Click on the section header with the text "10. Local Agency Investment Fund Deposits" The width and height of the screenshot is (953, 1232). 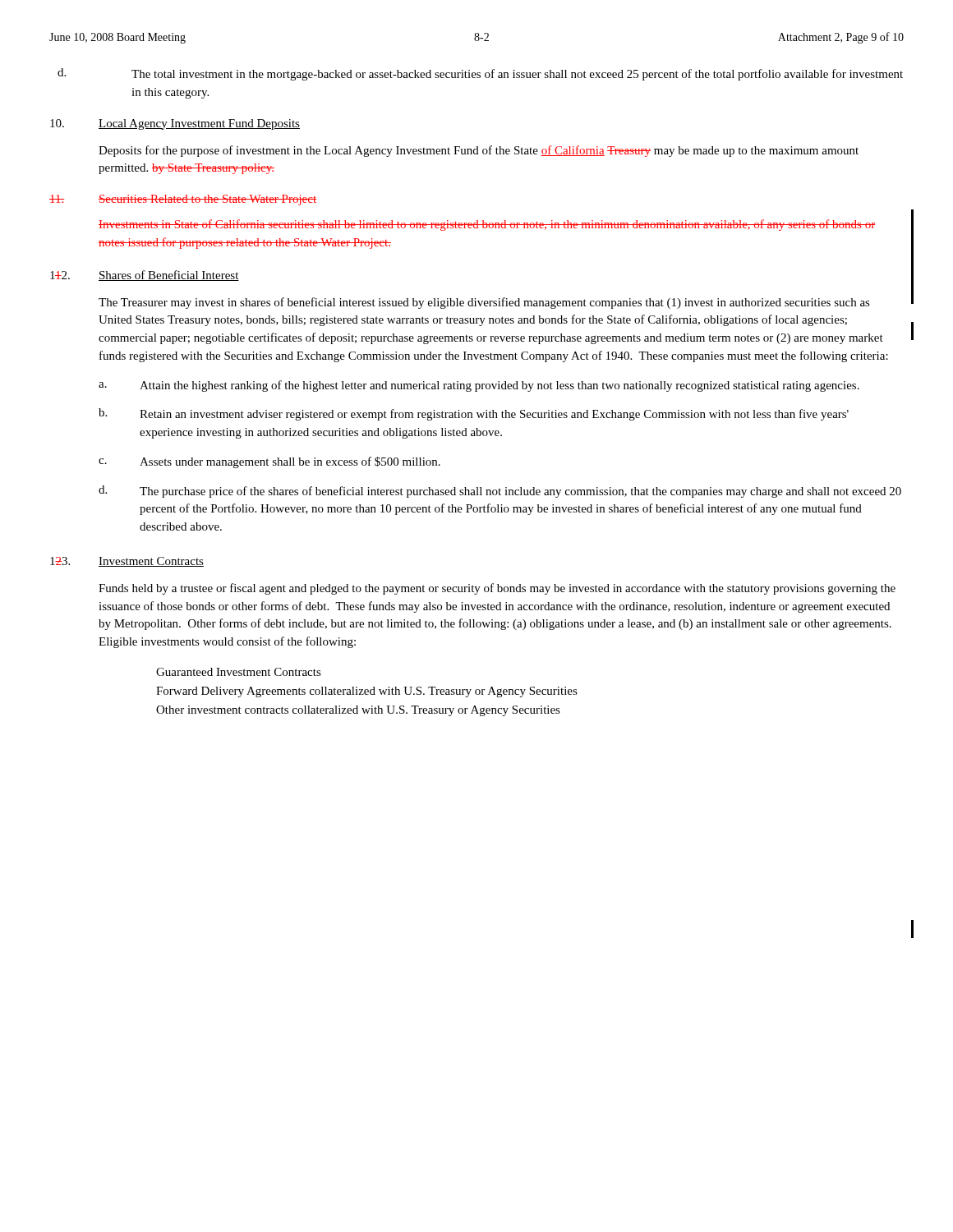click(175, 123)
